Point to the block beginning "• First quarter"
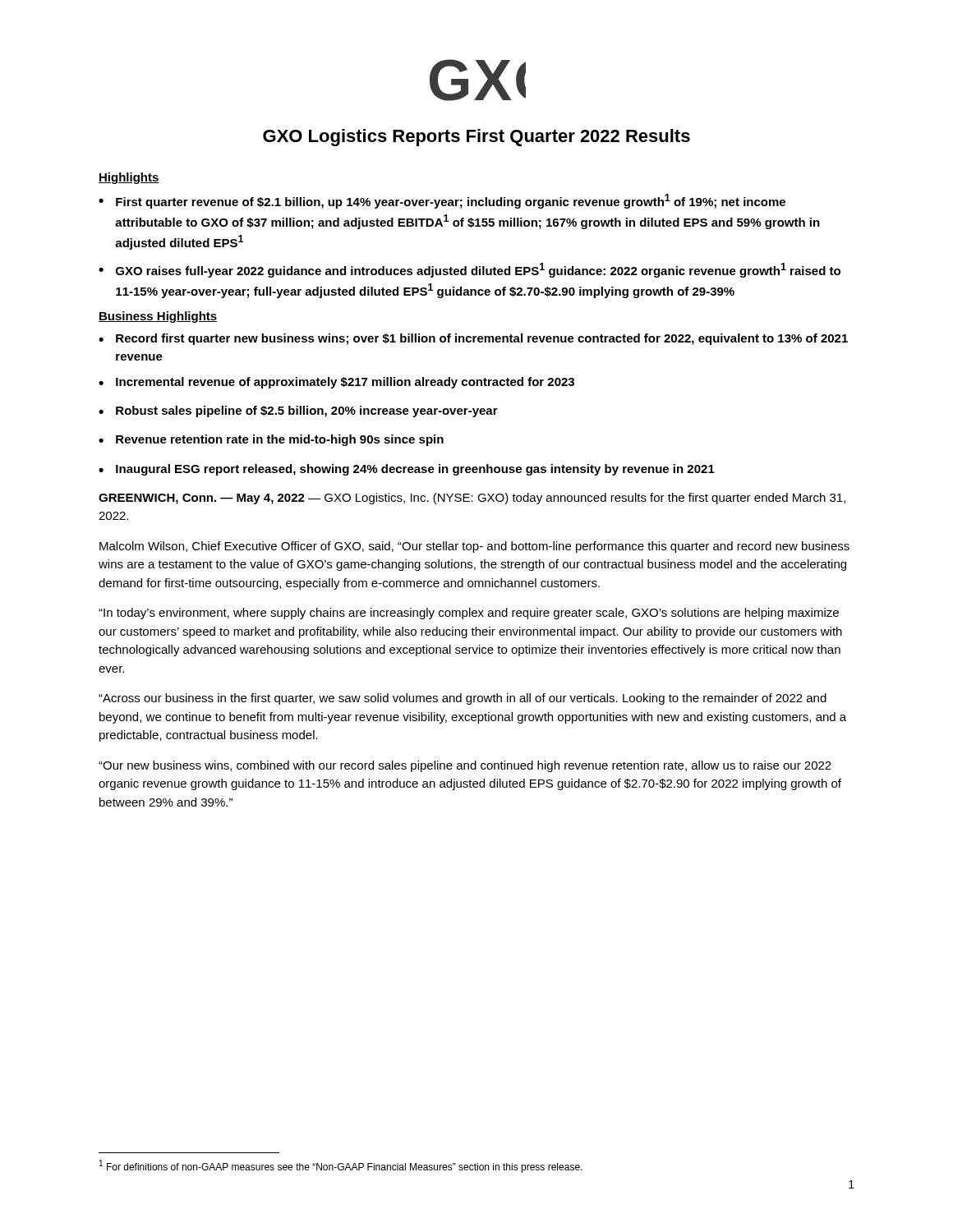The image size is (953, 1232). (x=476, y=221)
